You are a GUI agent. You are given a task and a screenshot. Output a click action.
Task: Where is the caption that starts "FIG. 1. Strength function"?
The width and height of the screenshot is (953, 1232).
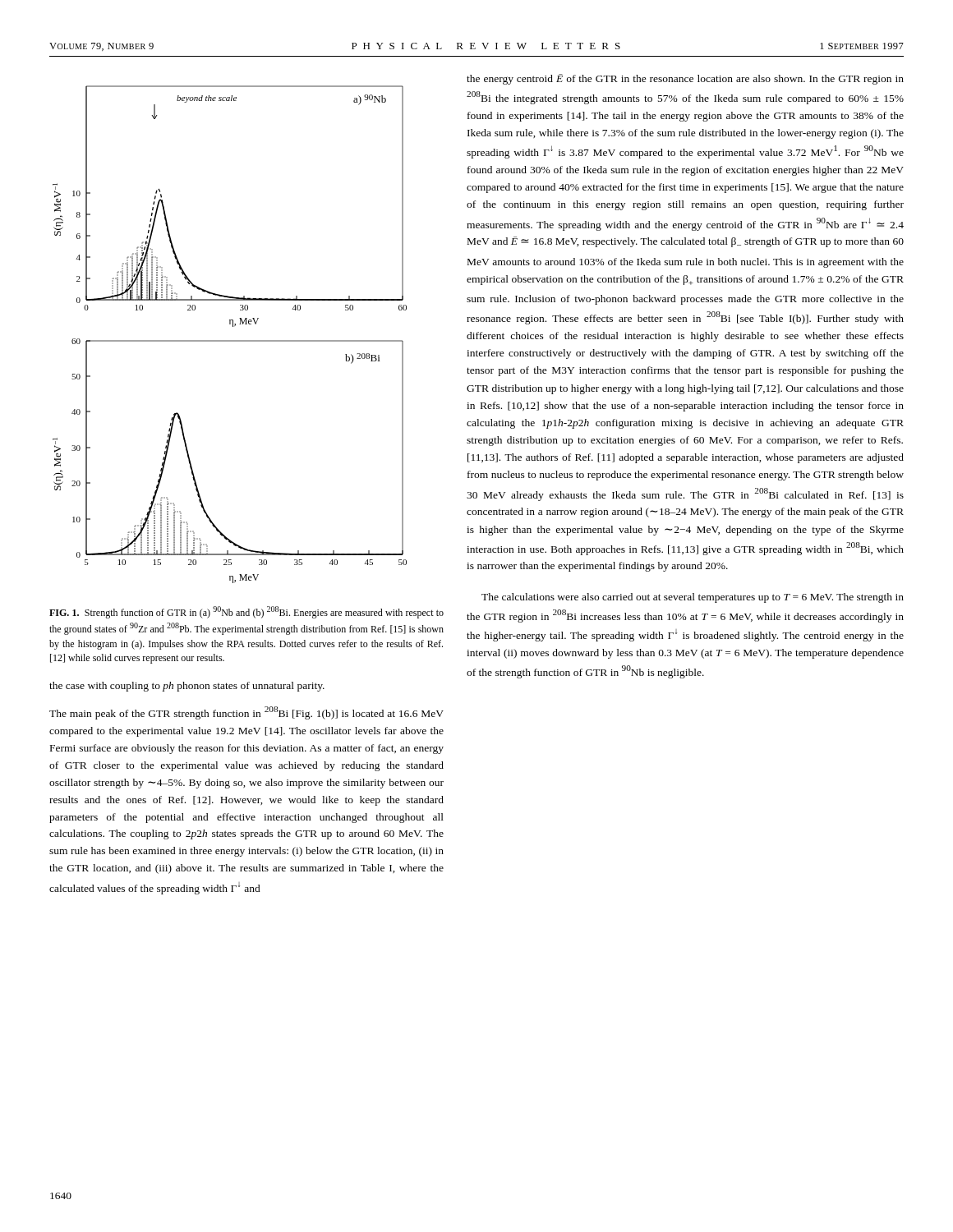click(x=246, y=634)
